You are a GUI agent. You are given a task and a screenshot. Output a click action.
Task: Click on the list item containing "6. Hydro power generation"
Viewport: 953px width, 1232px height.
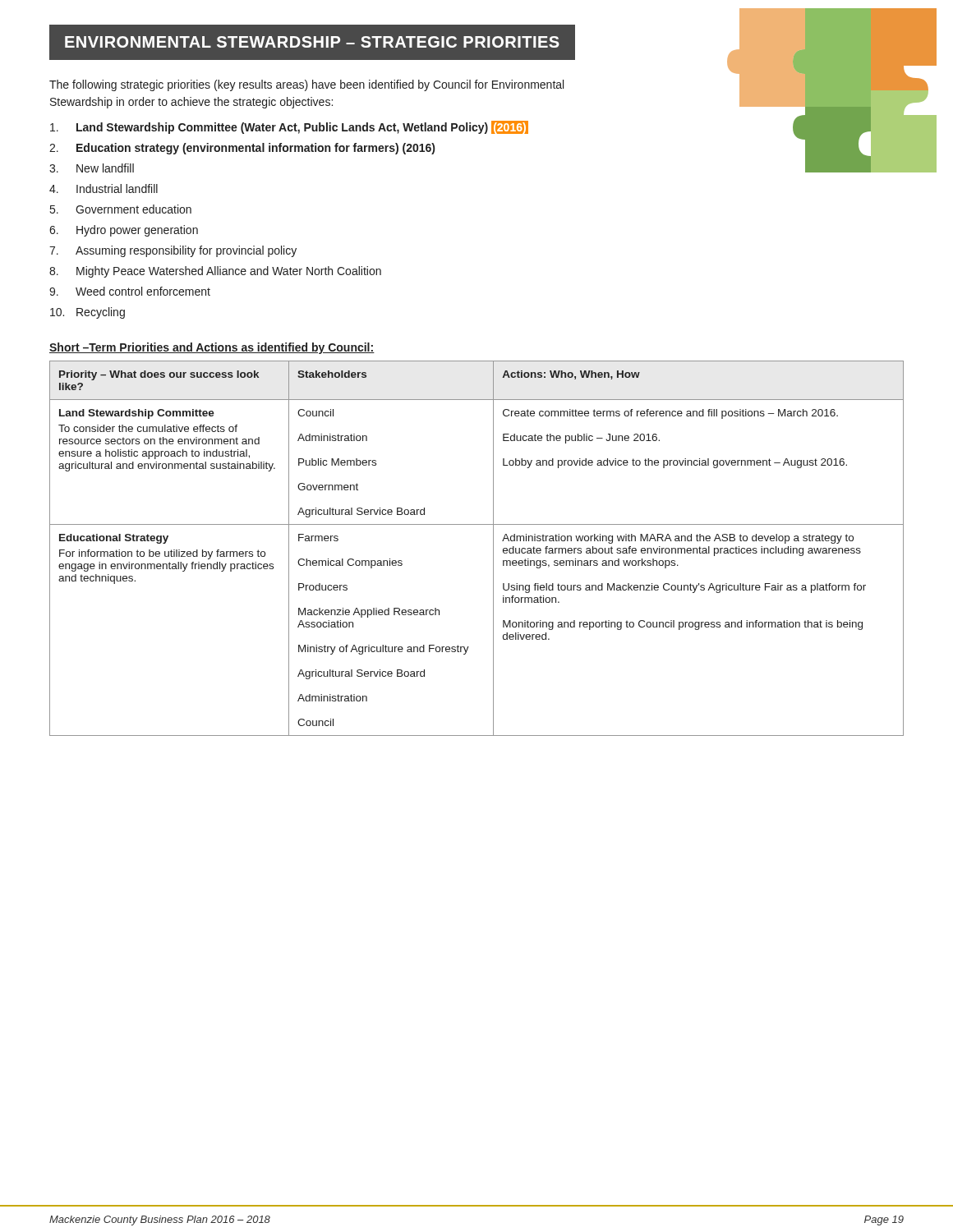click(124, 230)
